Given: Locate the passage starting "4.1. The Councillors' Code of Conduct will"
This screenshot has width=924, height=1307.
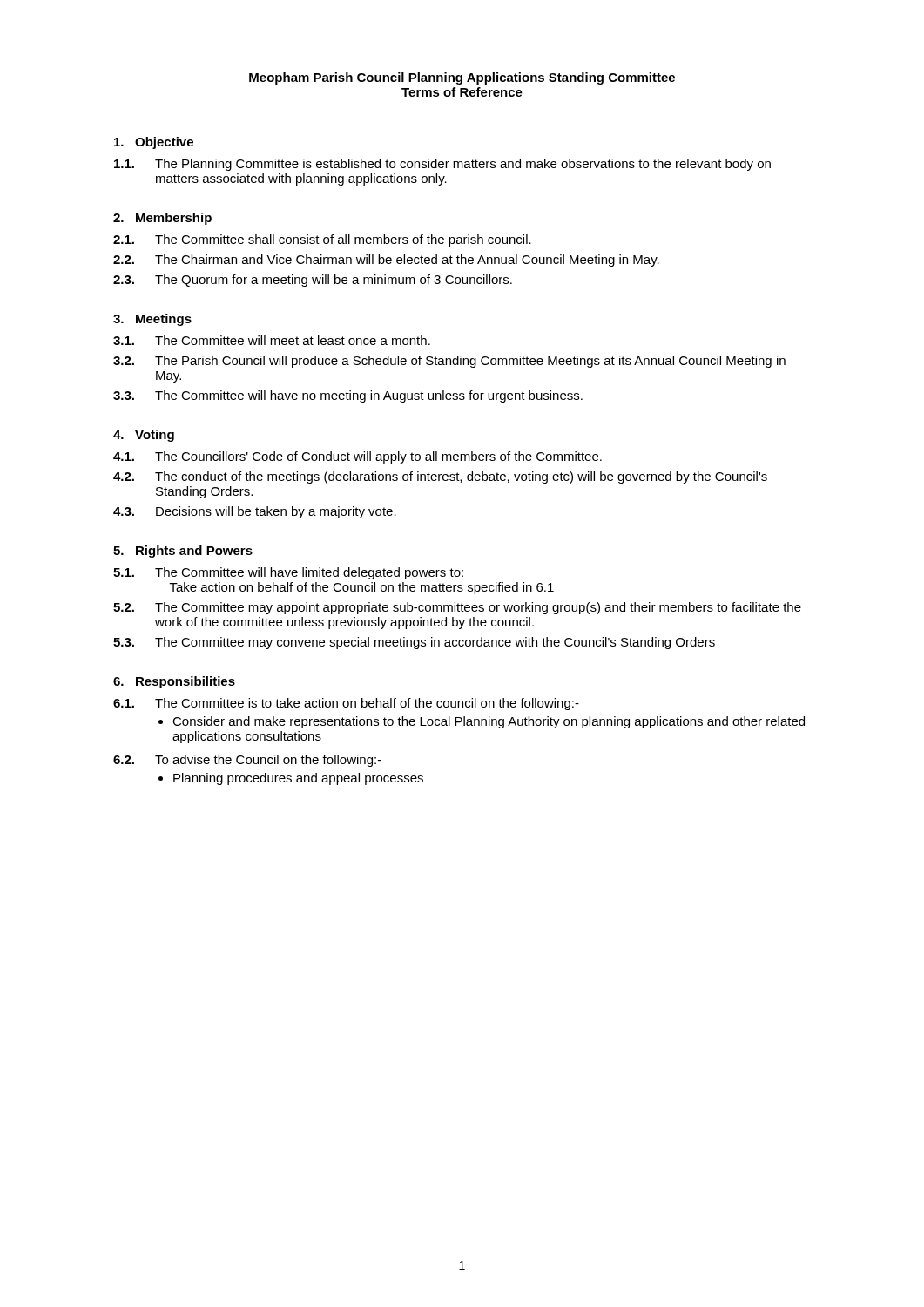Looking at the screenshot, I should coord(462,456).
